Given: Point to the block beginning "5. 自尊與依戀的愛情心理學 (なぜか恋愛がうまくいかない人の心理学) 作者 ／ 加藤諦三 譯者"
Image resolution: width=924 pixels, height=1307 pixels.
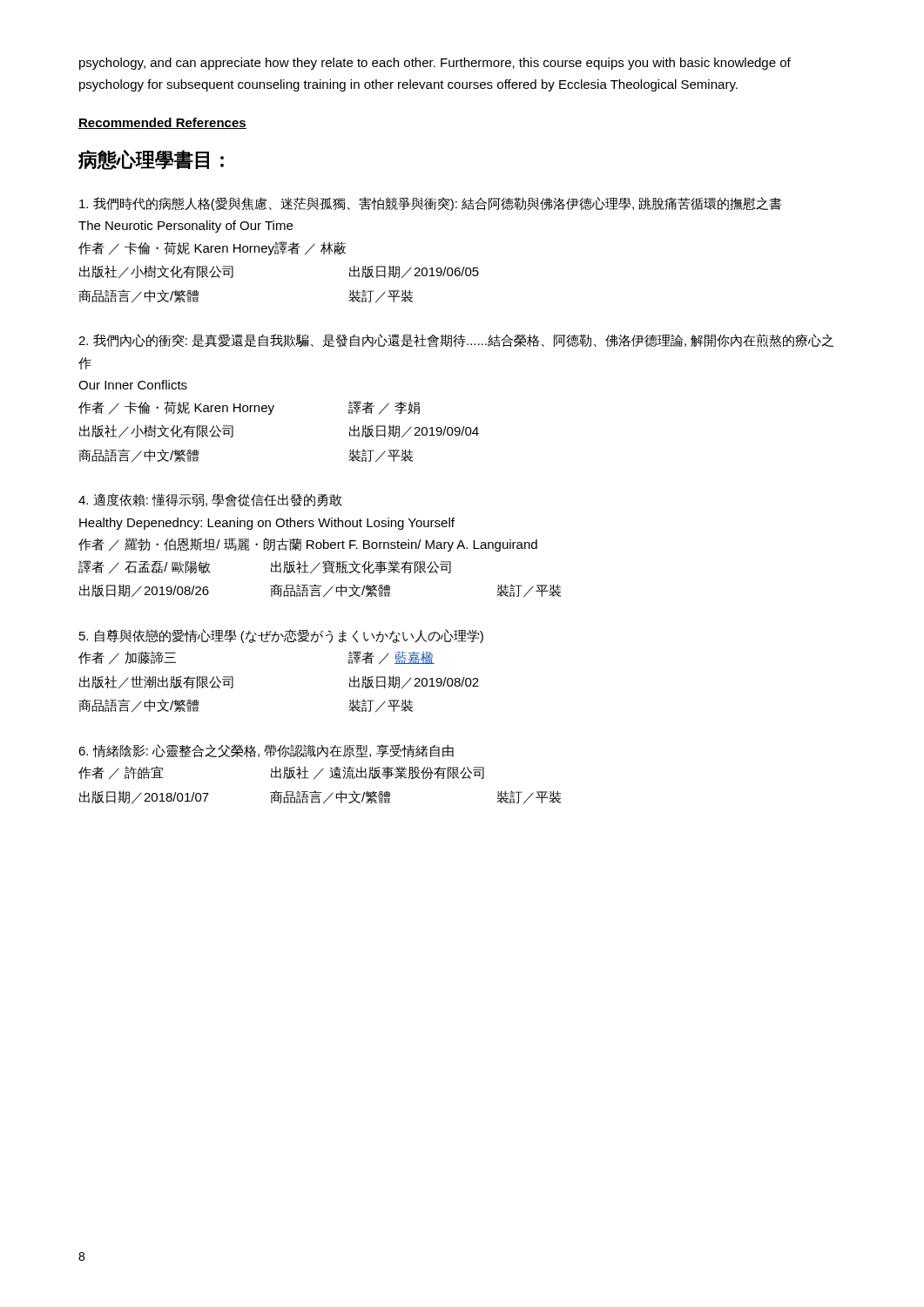Looking at the screenshot, I should tap(462, 670).
